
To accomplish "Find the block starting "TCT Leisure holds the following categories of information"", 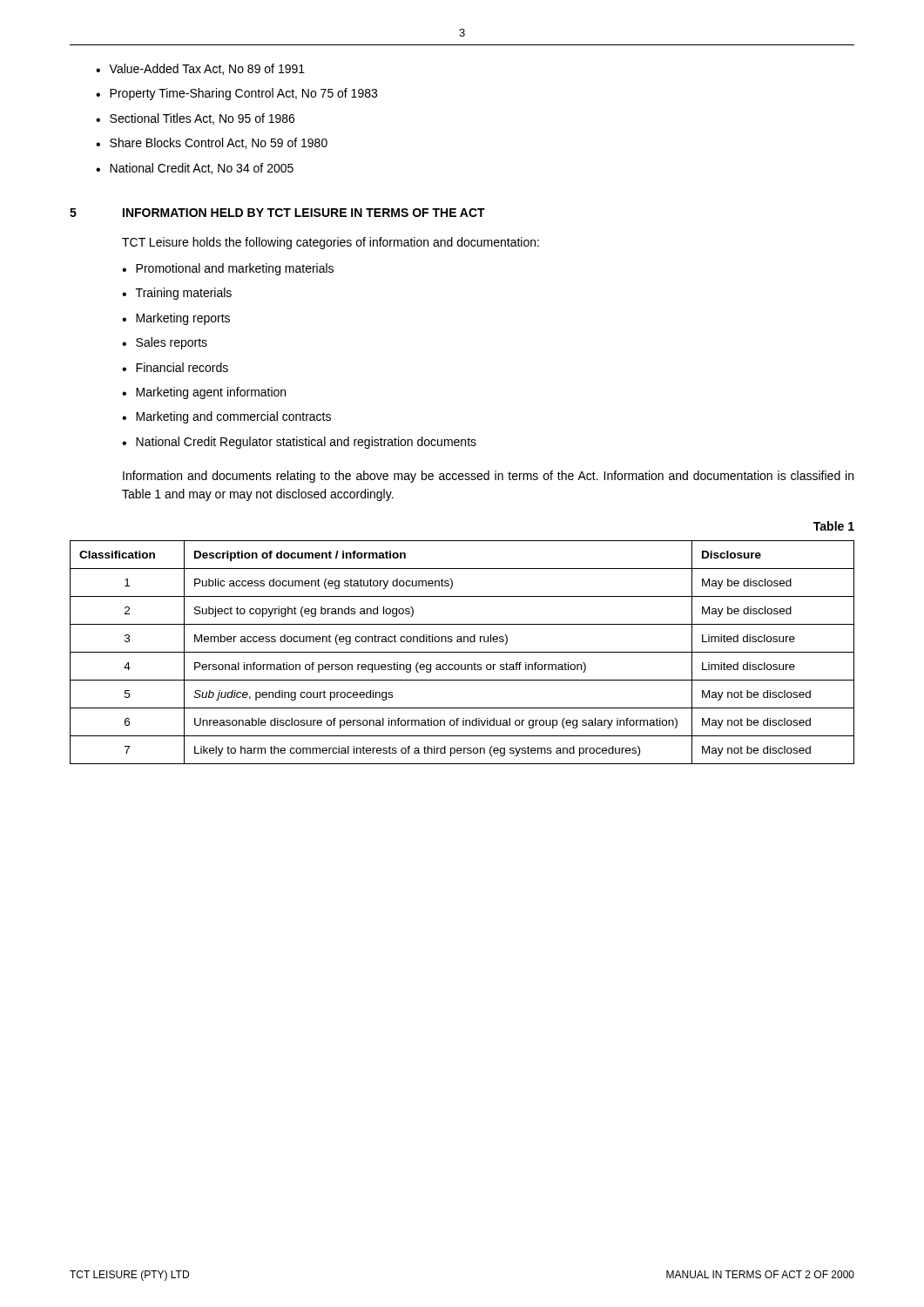I will coord(331,242).
